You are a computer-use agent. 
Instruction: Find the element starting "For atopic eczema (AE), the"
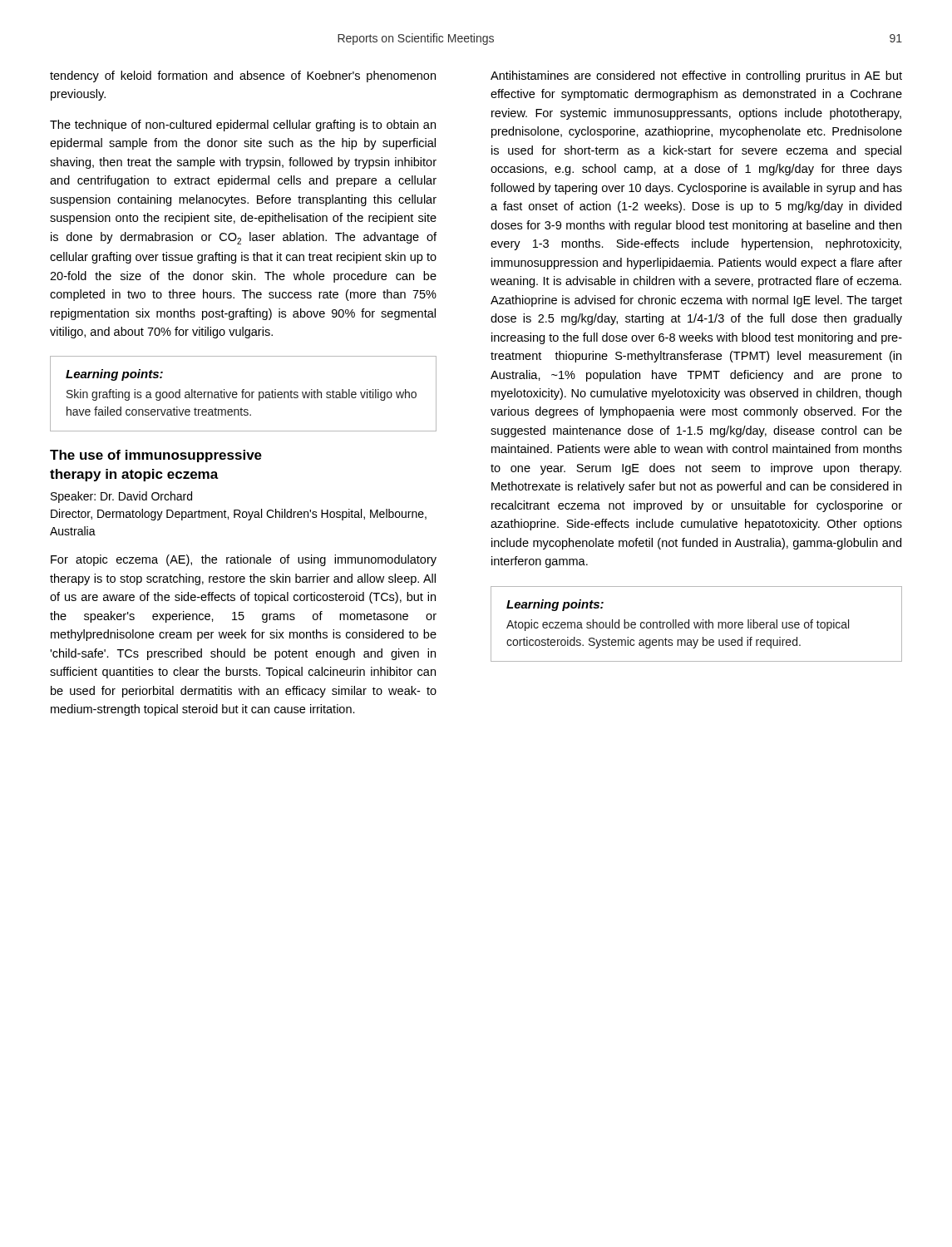click(243, 635)
